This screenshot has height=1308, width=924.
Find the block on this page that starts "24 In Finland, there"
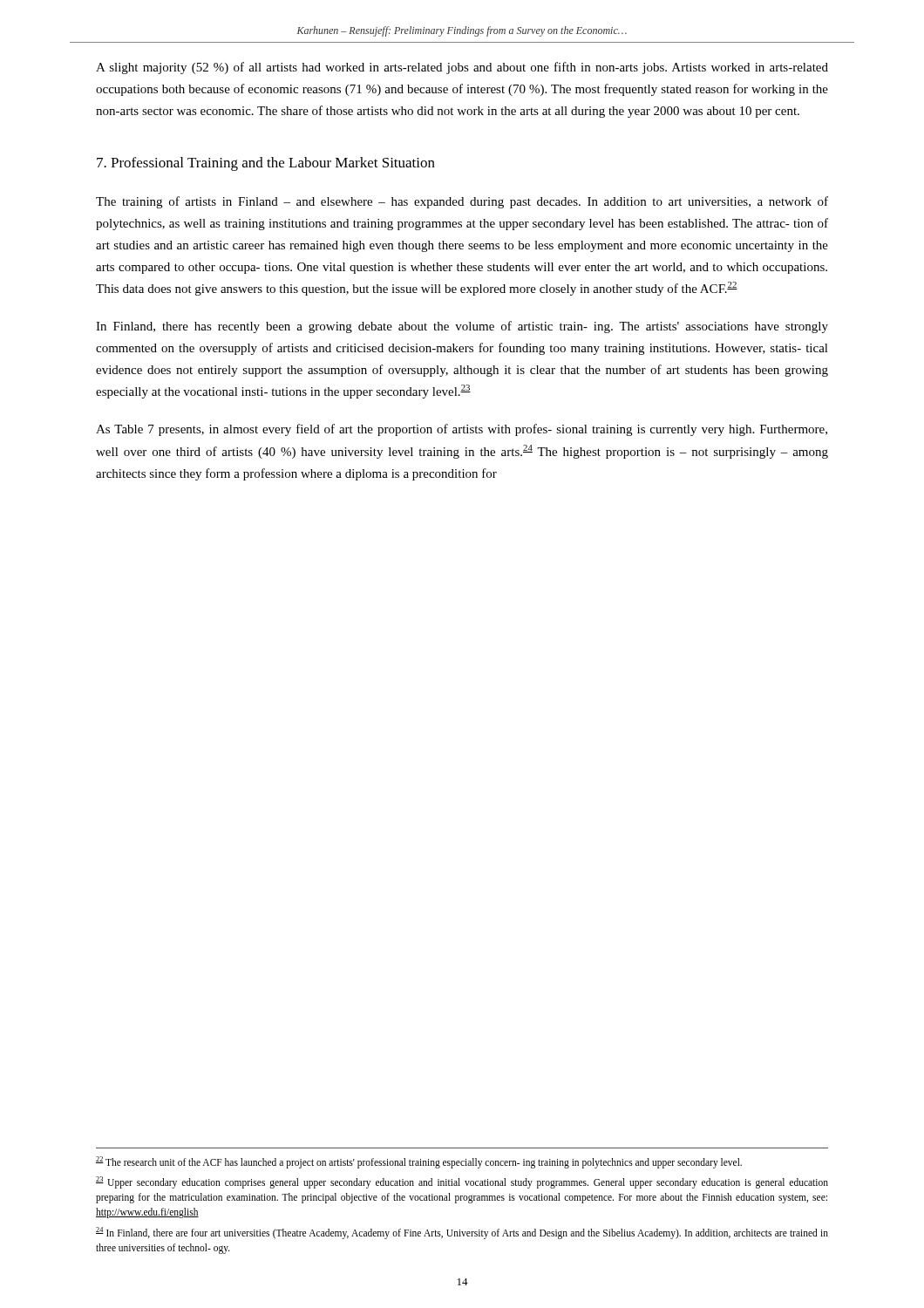pos(462,1239)
